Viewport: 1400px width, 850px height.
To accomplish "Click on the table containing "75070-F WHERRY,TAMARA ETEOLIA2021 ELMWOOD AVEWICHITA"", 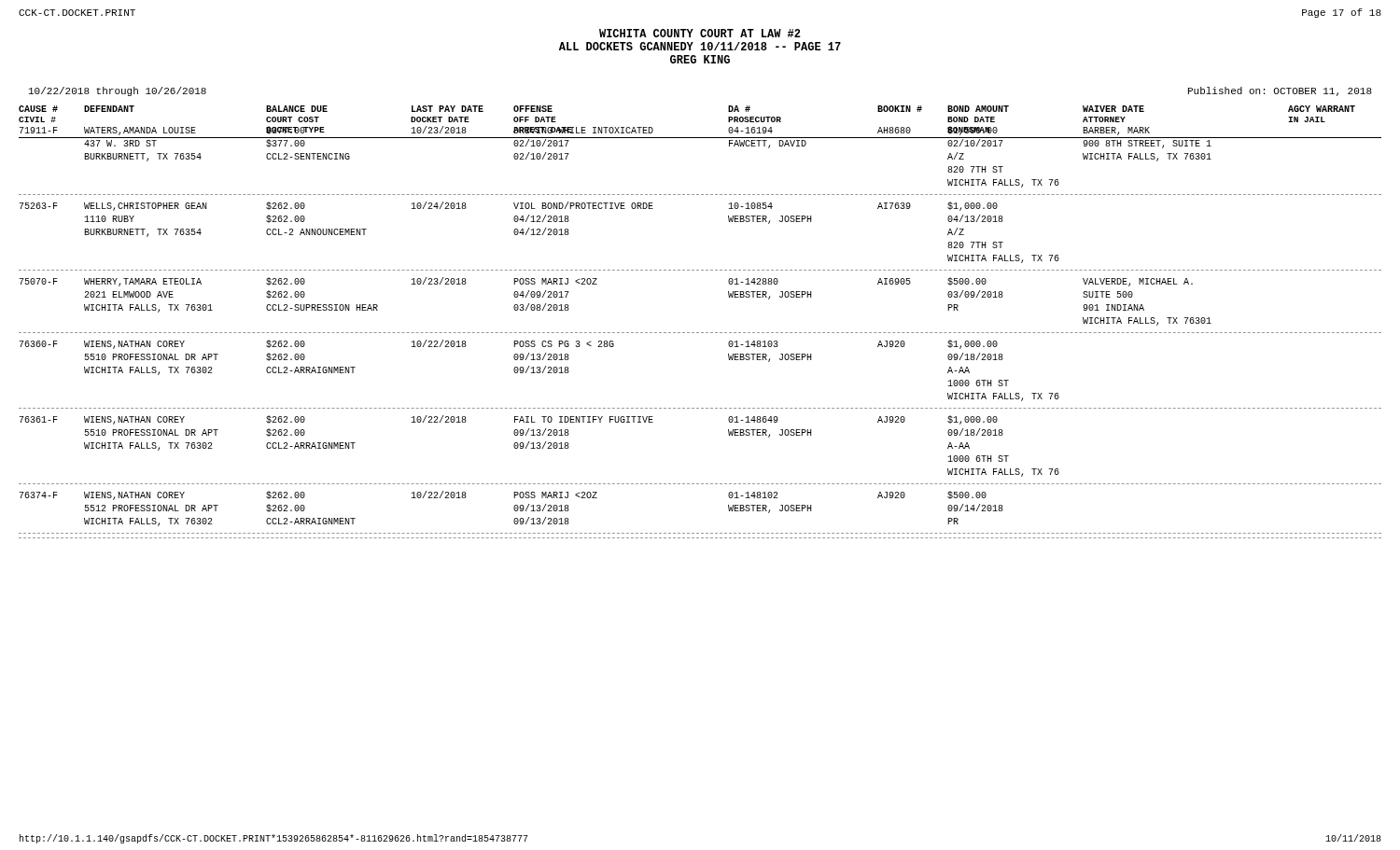I will coord(700,303).
